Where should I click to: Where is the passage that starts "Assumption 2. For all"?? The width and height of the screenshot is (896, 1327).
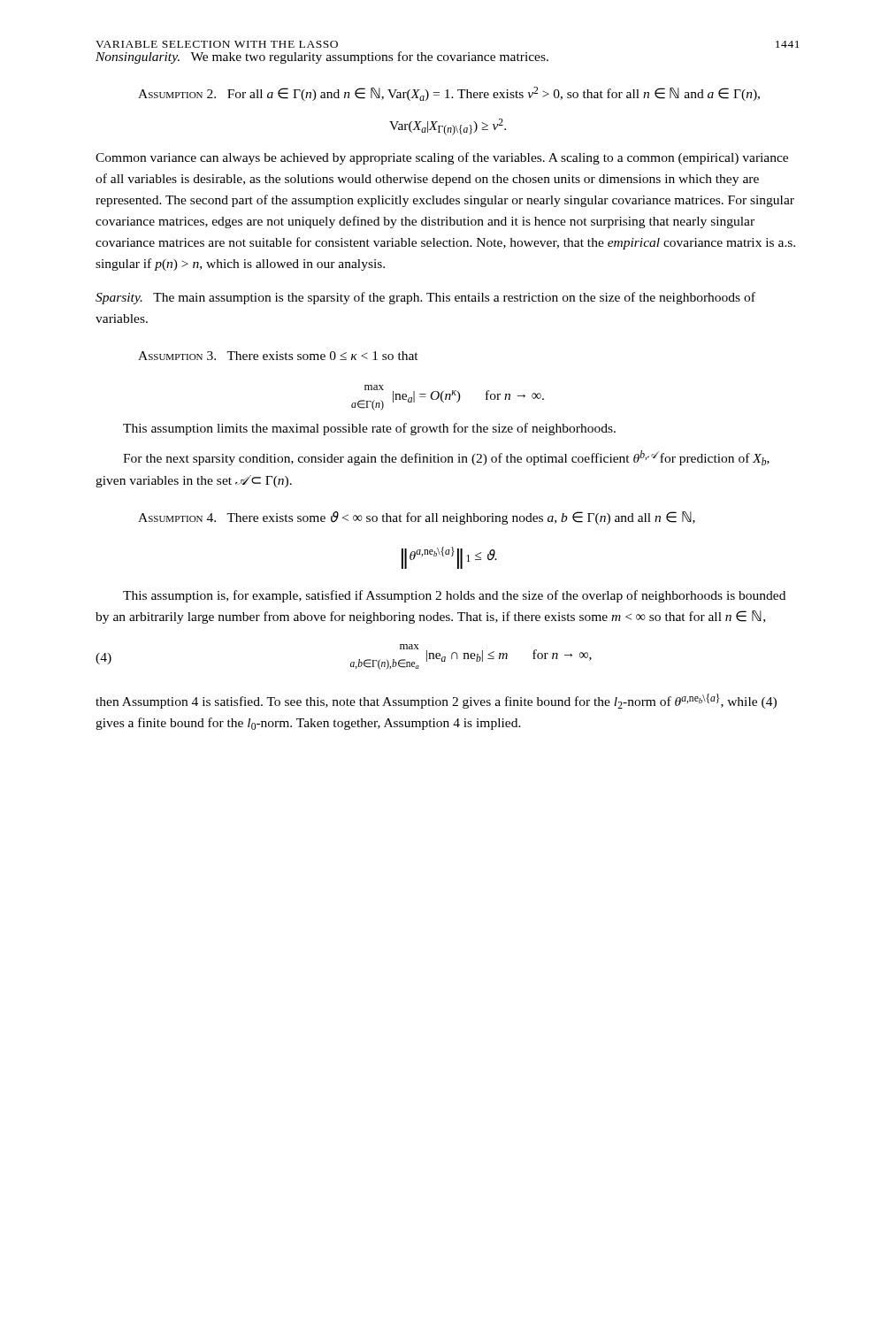449,94
